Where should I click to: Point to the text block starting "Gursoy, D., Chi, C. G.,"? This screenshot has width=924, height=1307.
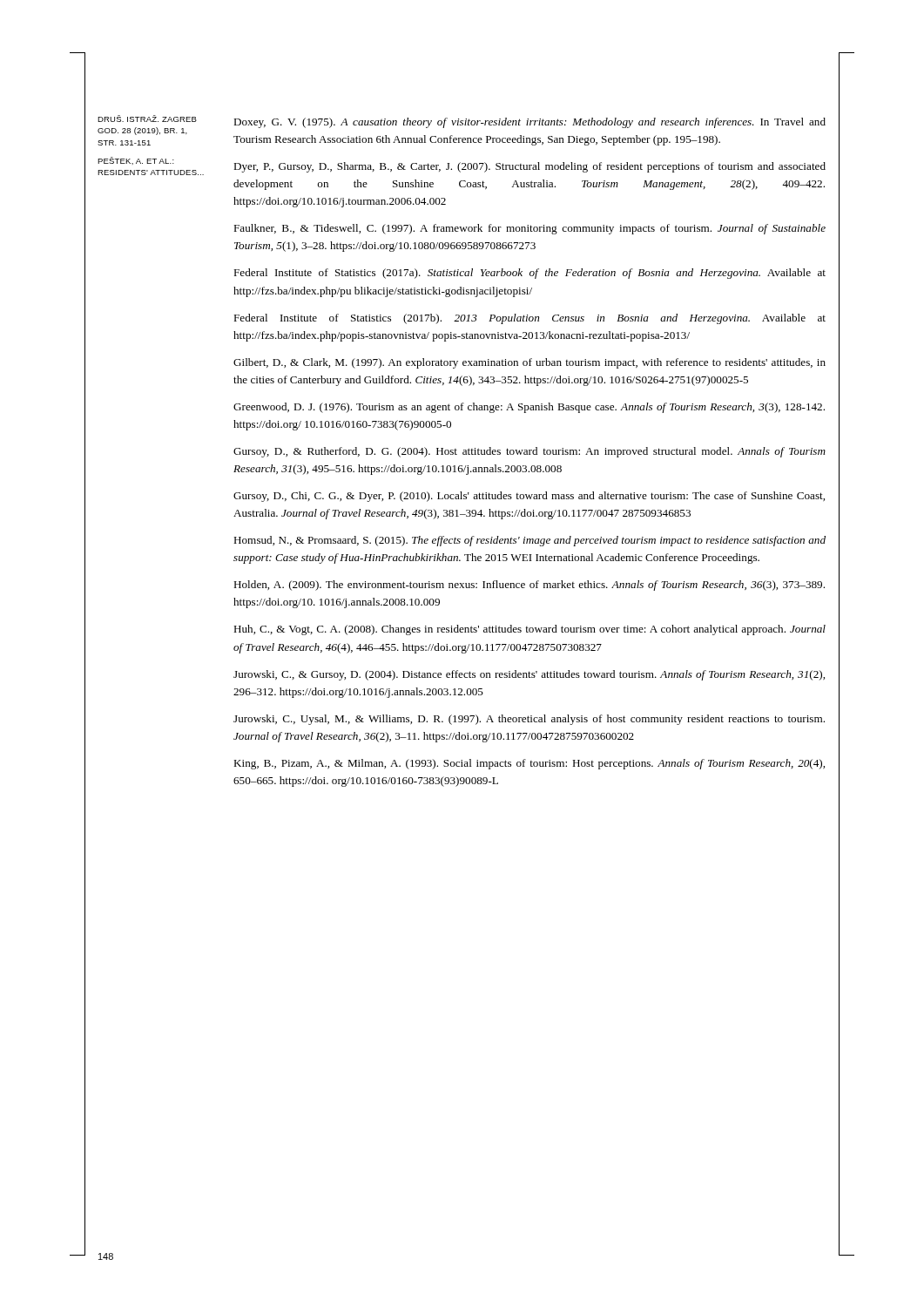(529, 504)
